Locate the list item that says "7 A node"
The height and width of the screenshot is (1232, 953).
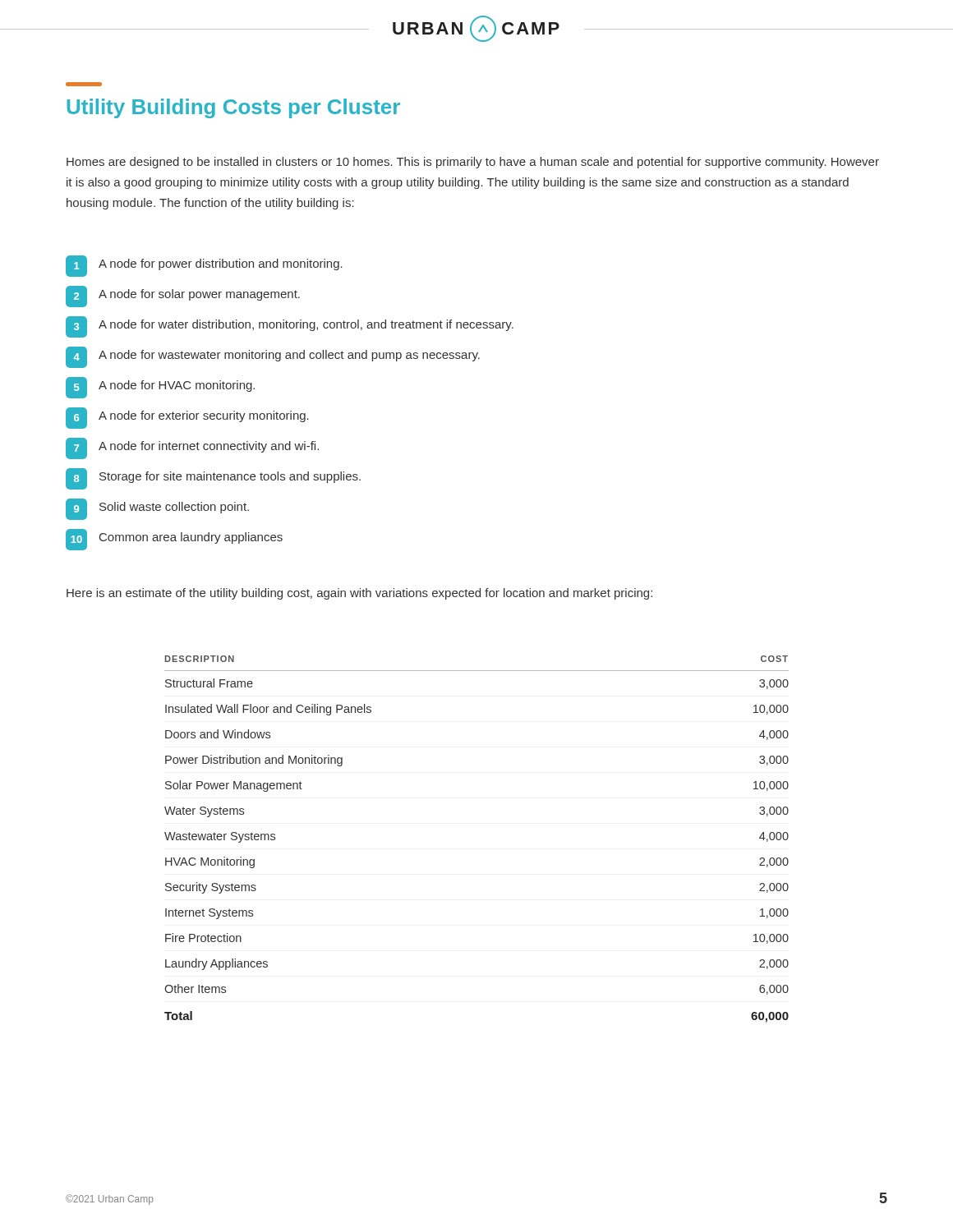(x=193, y=448)
